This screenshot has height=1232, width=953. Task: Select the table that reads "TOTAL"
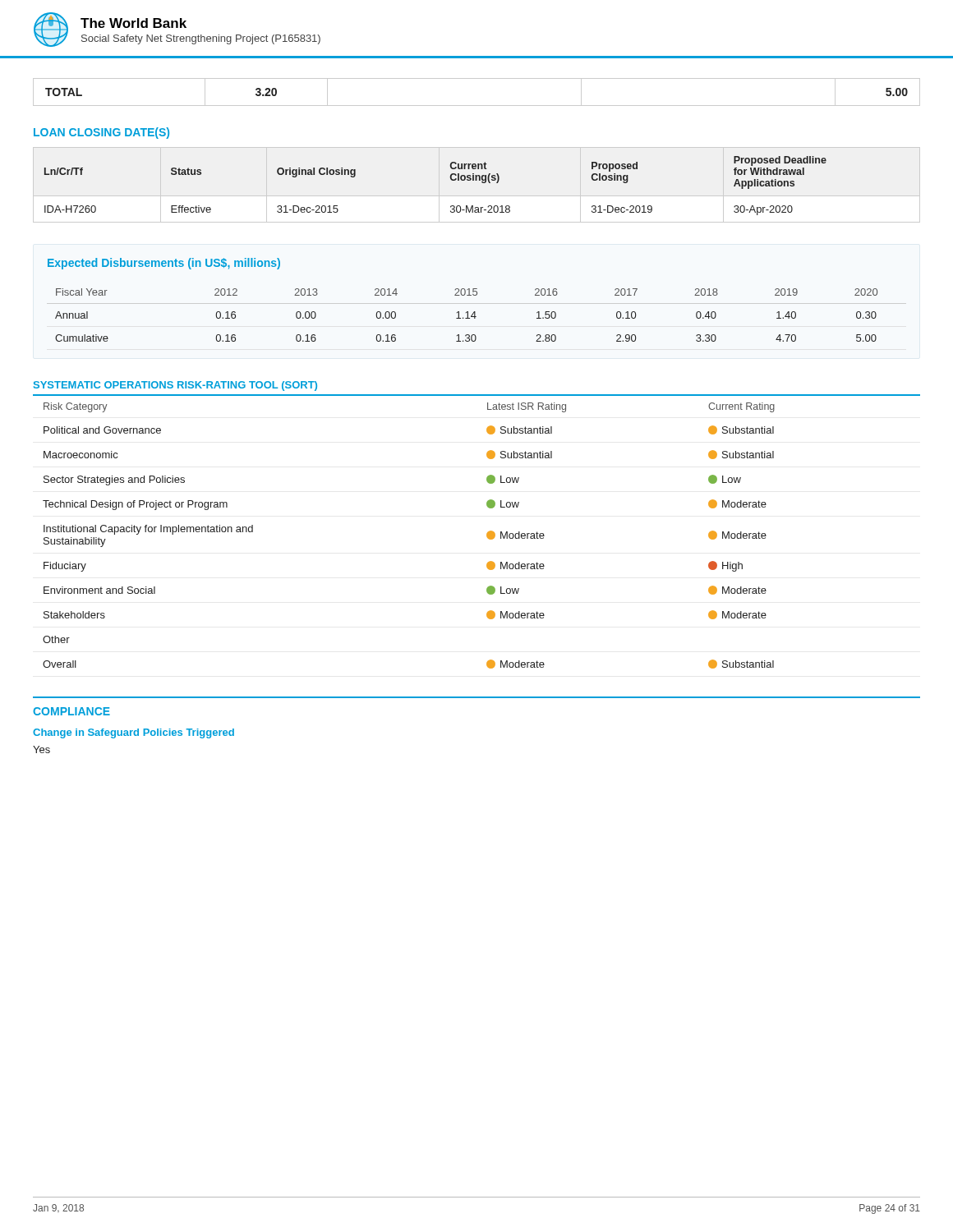[476, 92]
